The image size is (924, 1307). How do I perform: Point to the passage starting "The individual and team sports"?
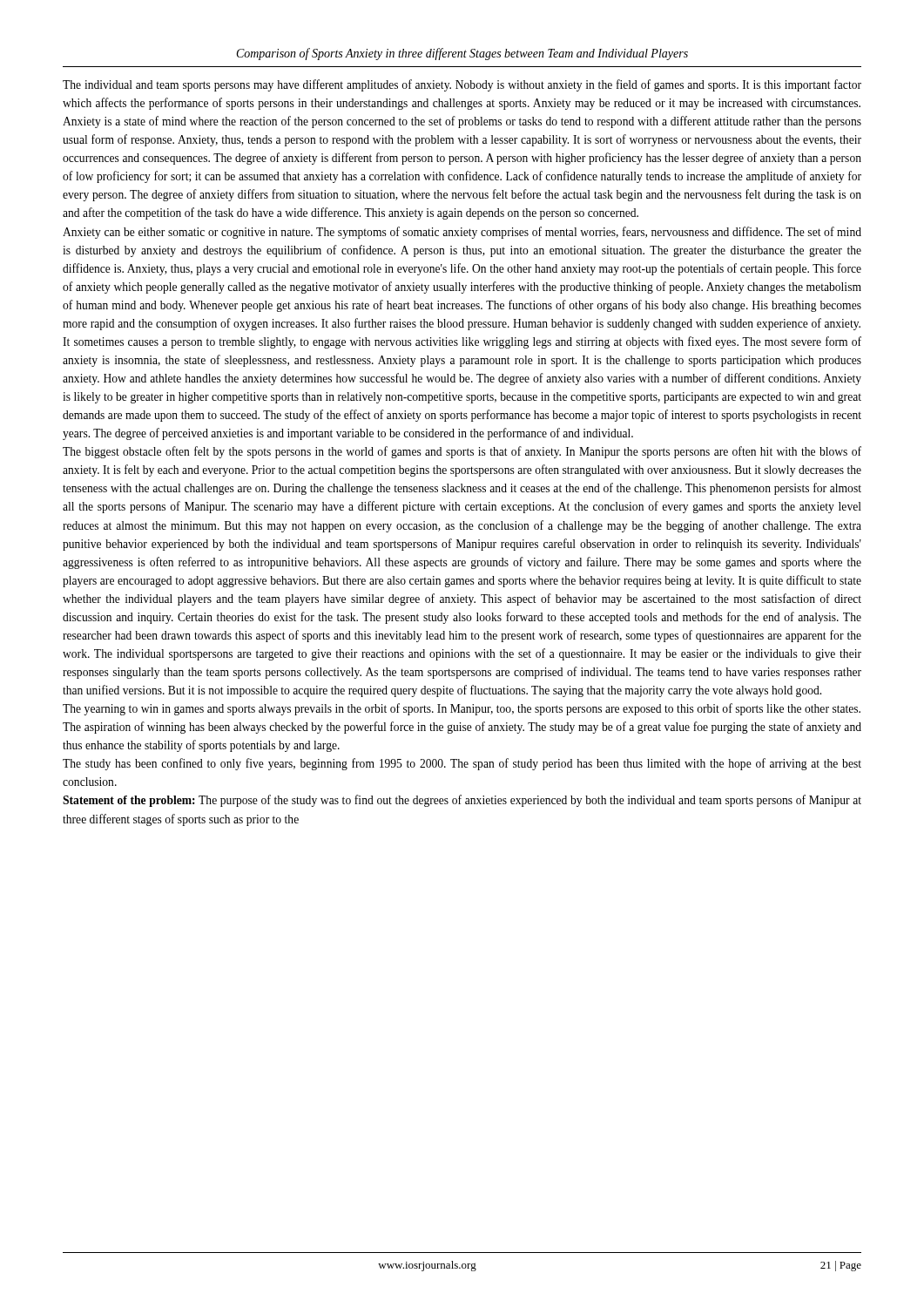[462, 149]
